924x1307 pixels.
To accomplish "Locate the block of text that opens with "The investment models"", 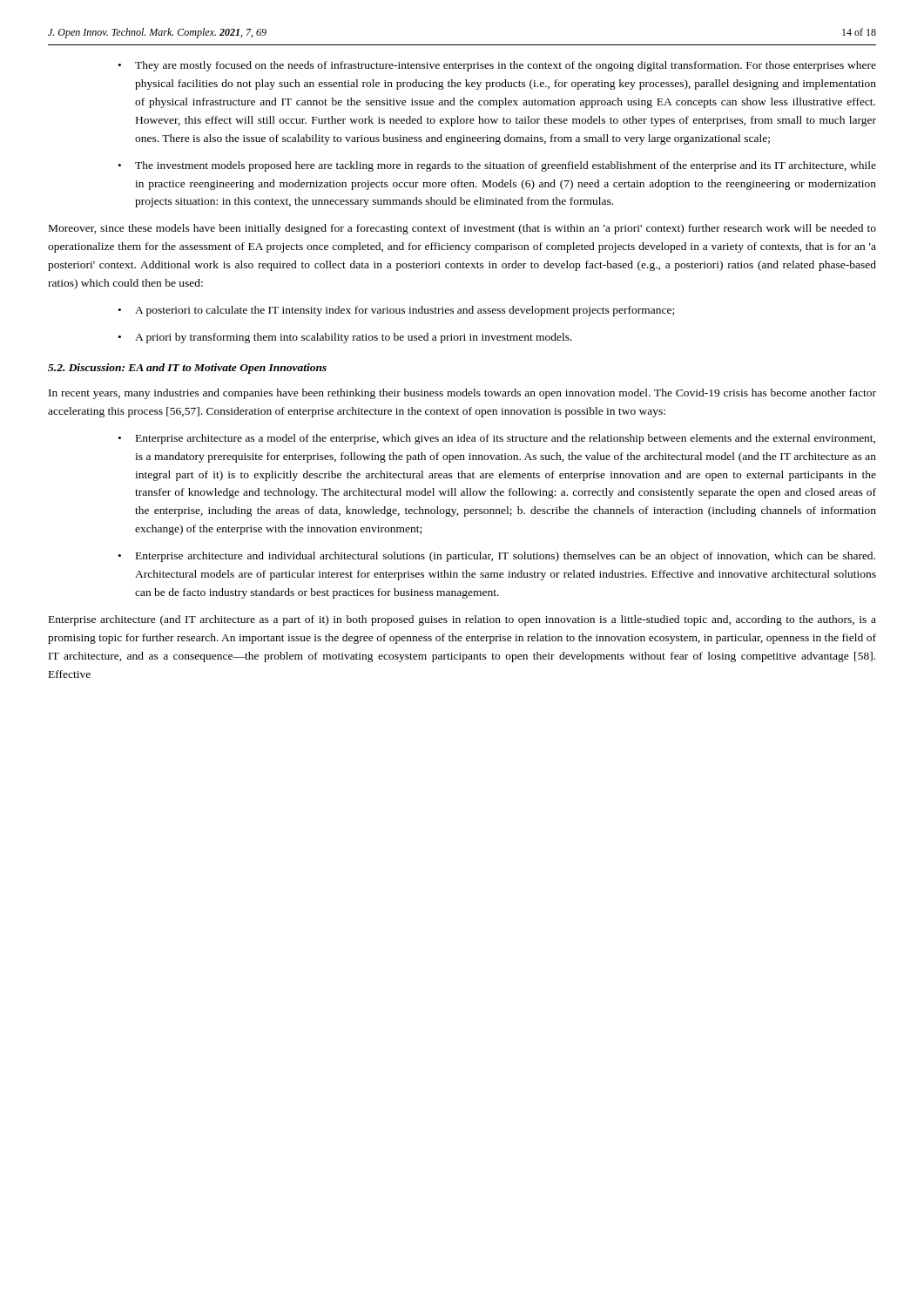I will (506, 183).
